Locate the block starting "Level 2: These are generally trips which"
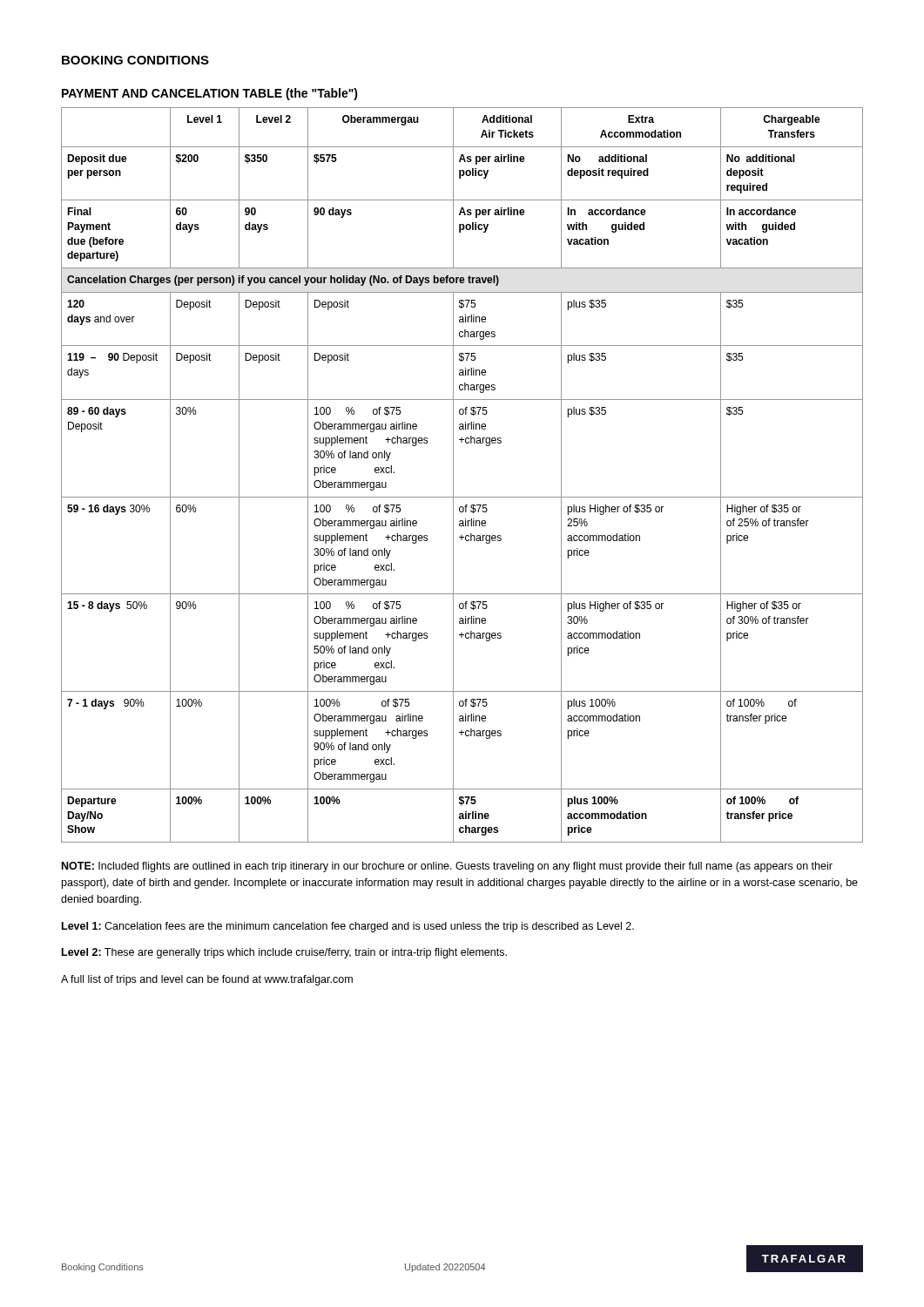The height and width of the screenshot is (1307, 924). point(284,953)
